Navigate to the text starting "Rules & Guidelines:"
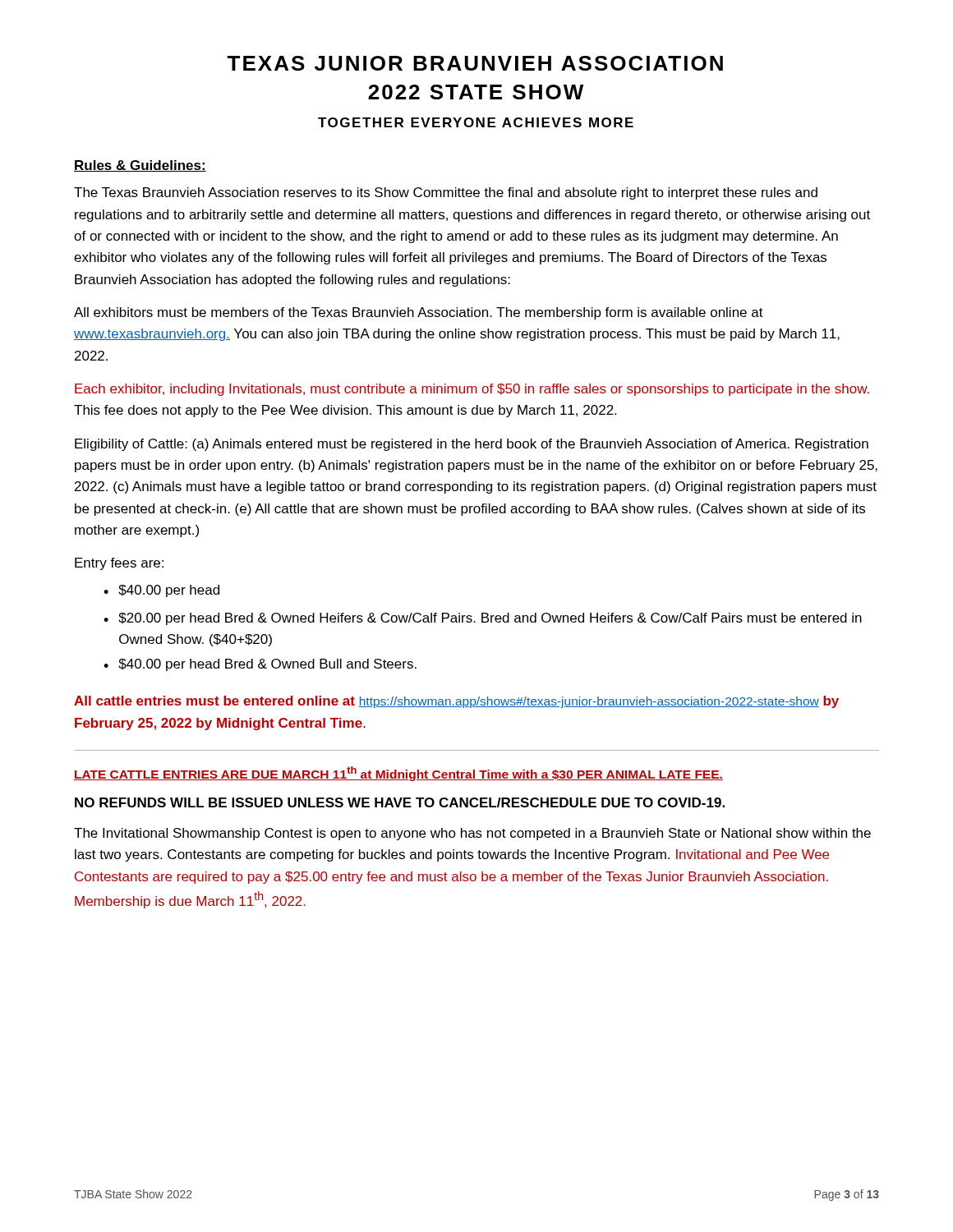Viewport: 953px width, 1232px height. click(x=140, y=166)
